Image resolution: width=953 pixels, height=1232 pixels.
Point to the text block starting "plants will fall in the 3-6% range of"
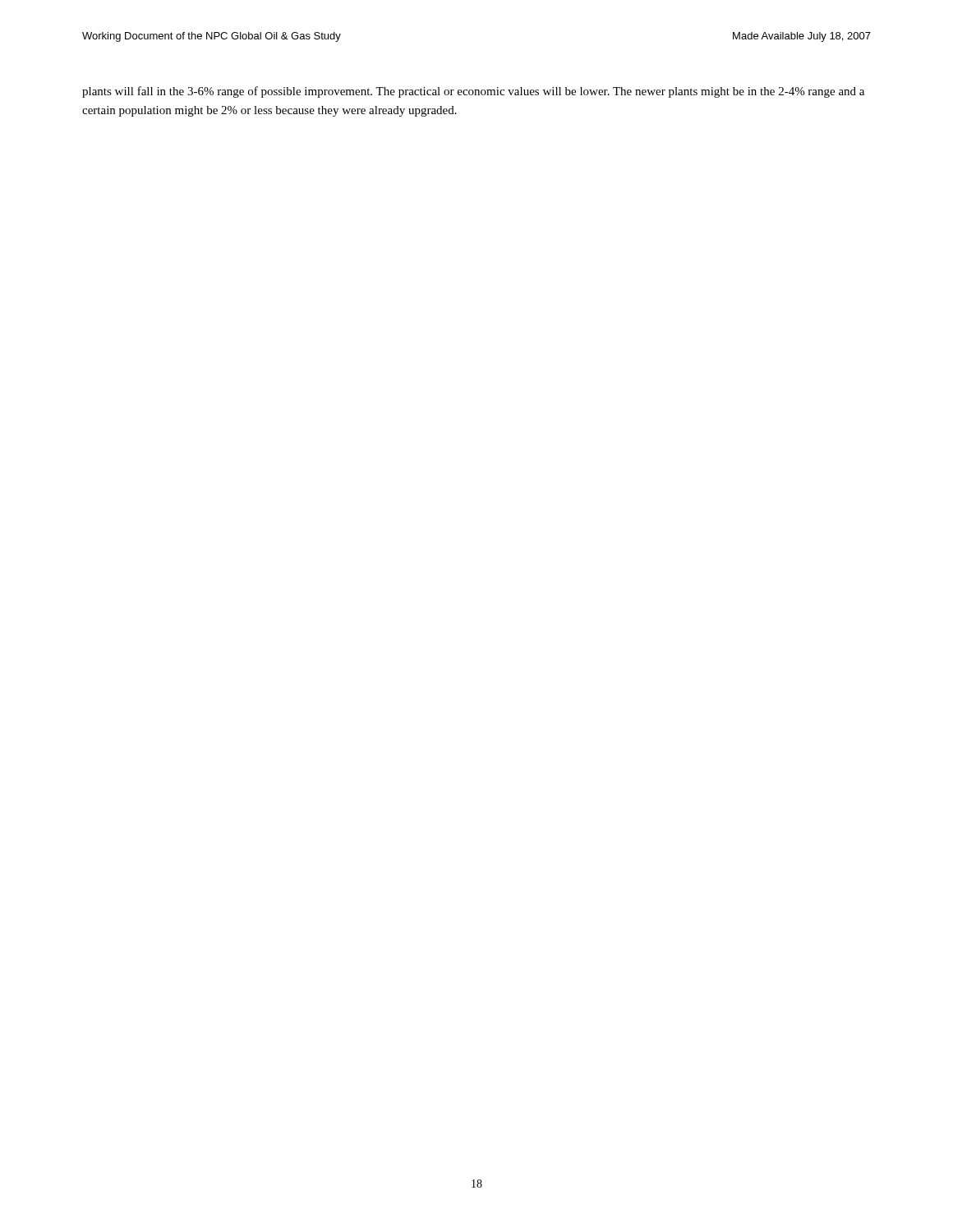(473, 101)
